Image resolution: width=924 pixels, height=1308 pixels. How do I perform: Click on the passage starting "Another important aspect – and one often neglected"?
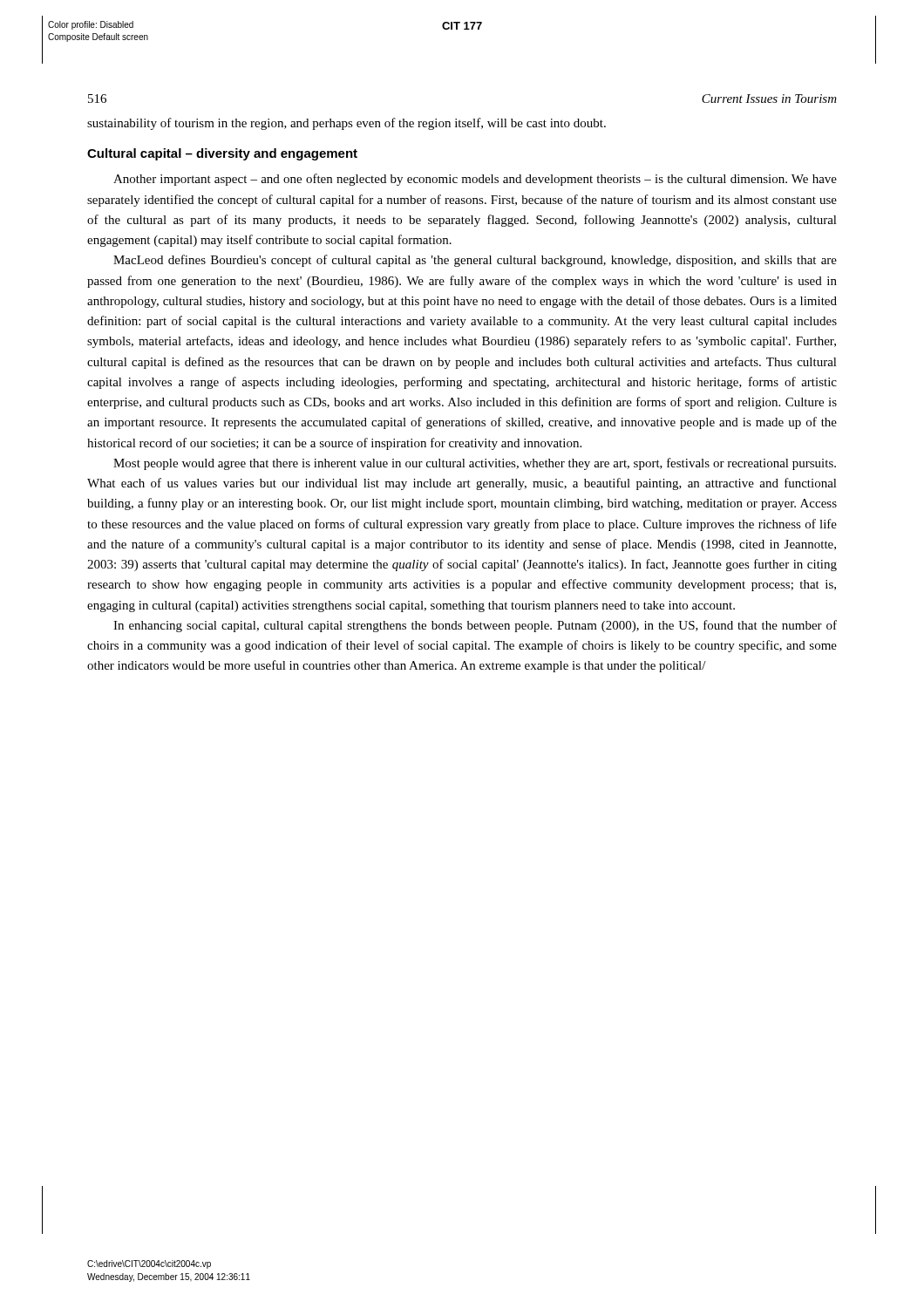coord(462,209)
